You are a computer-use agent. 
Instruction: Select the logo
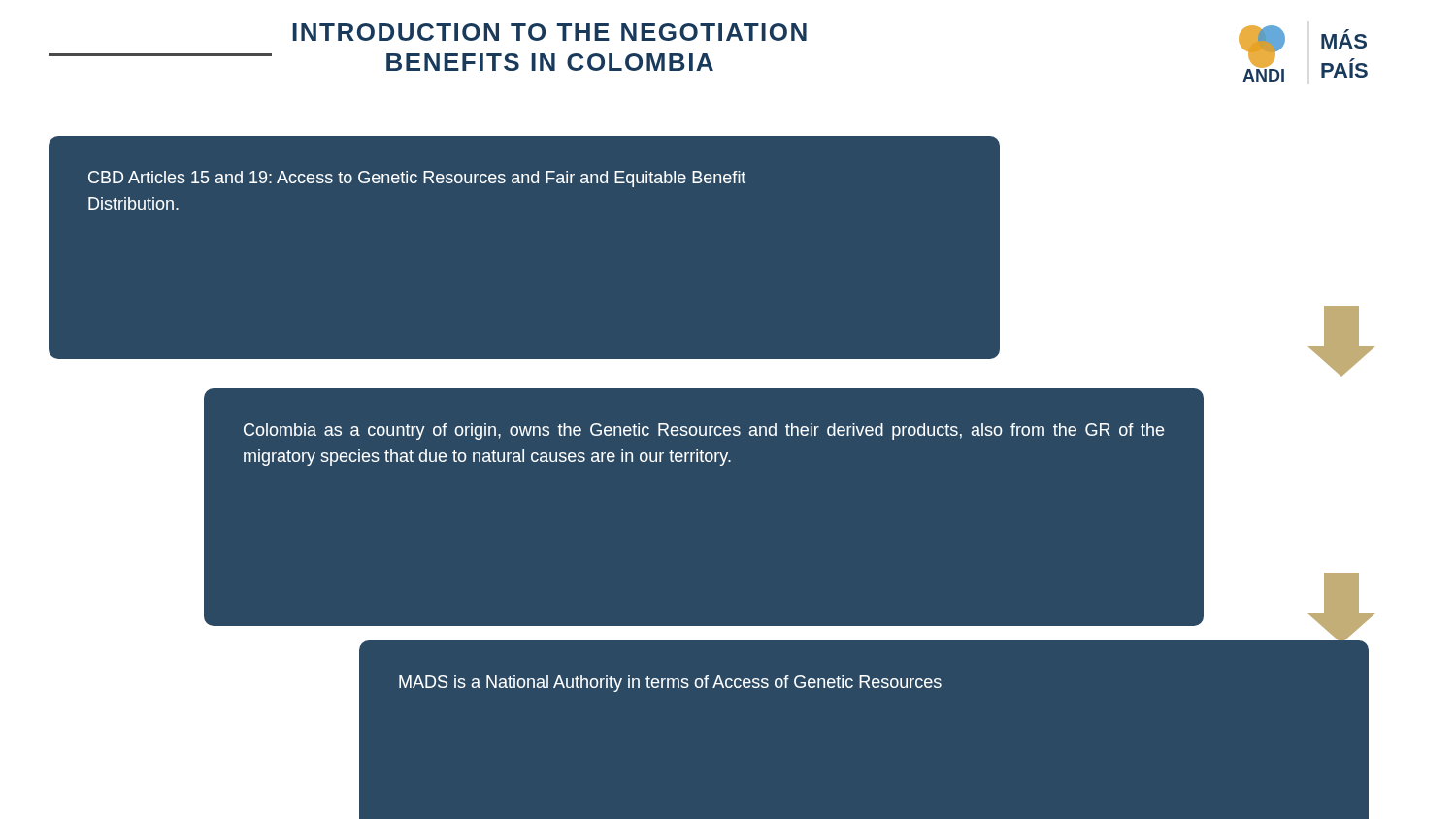click(x=1320, y=53)
